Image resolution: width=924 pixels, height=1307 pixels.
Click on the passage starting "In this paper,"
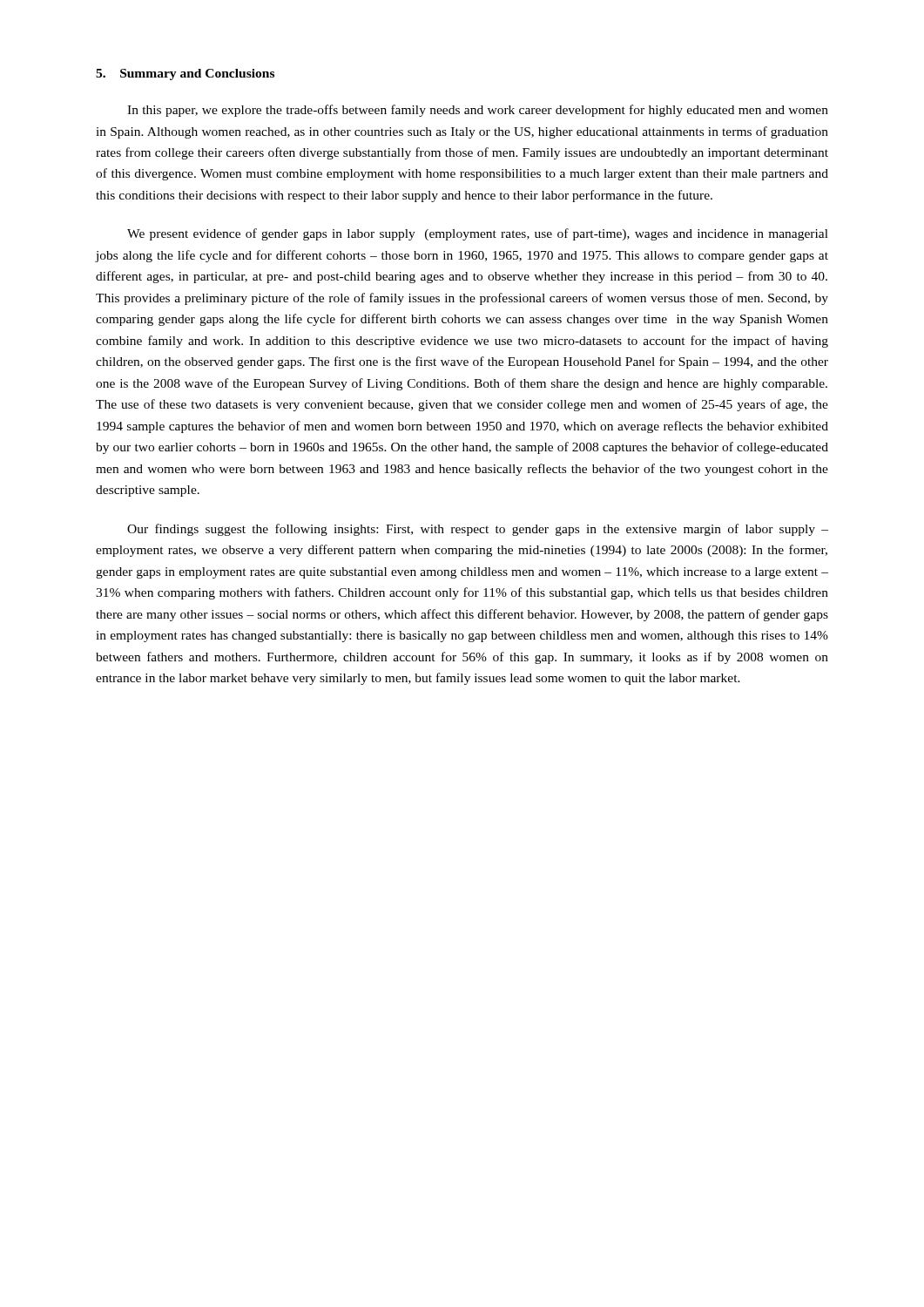click(462, 152)
